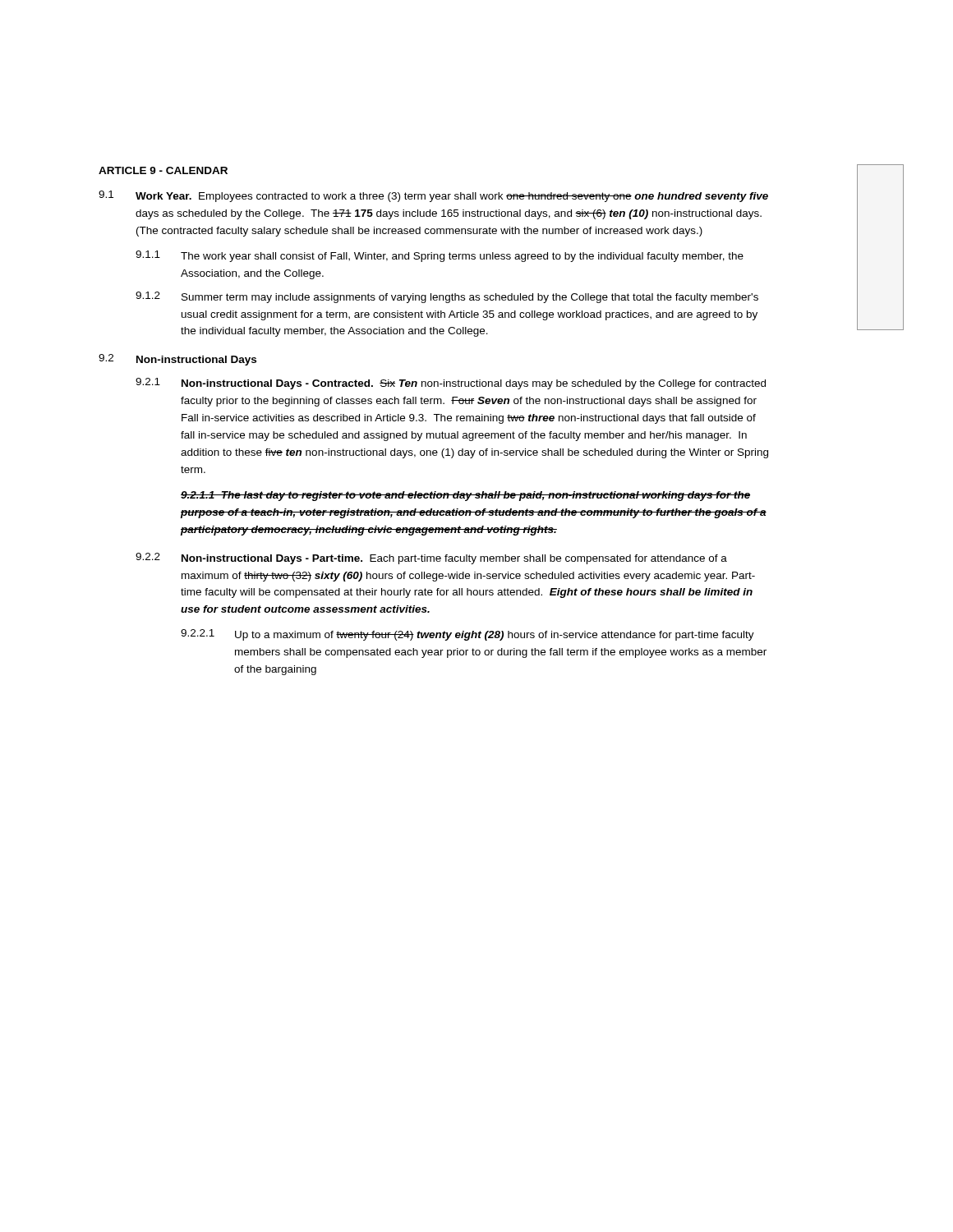Point to the passage starting "9.2.2.1 Up to a maximum of"
This screenshot has height=1232, width=953.
tap(476, 653)
